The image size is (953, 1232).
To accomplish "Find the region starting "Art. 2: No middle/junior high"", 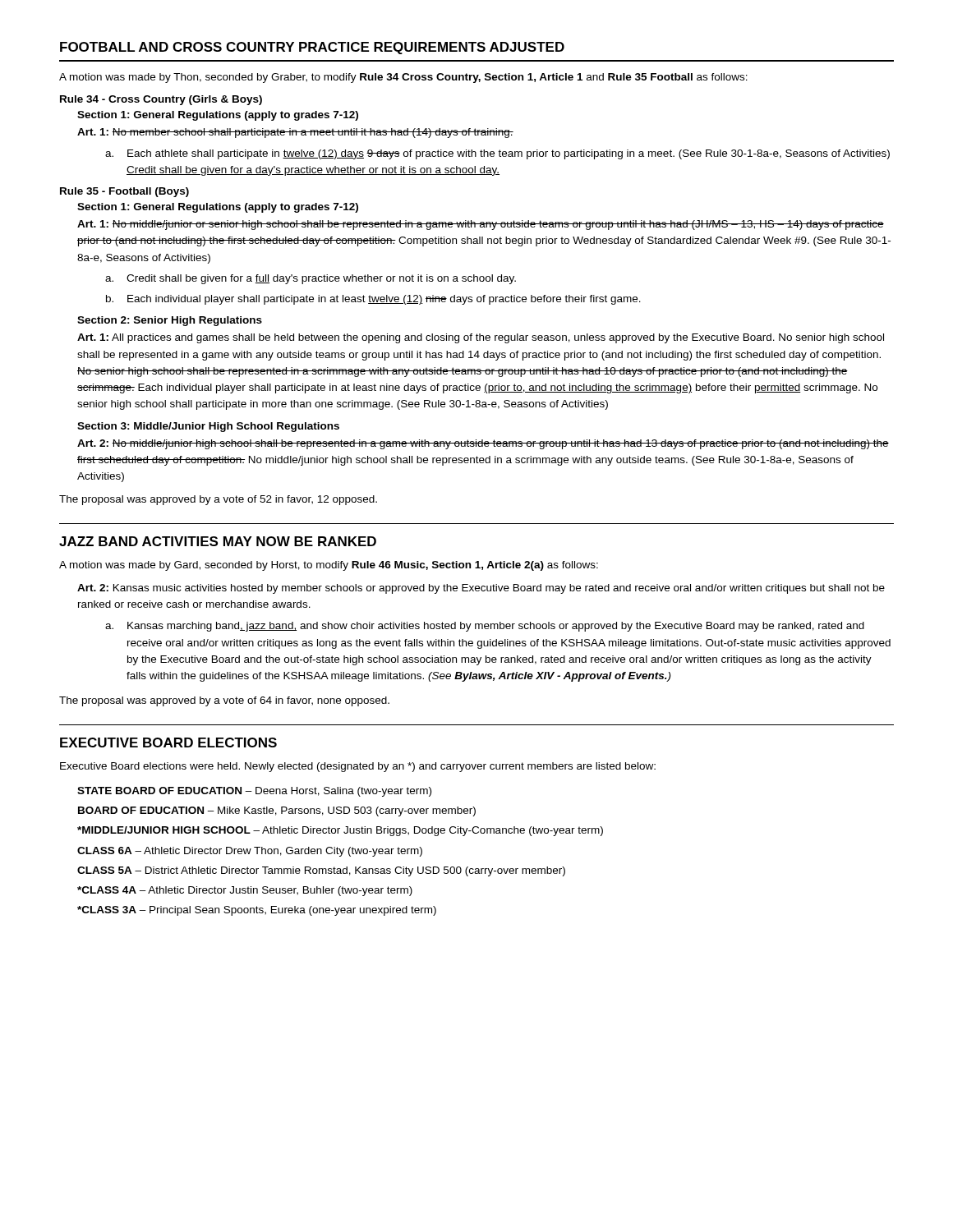I will click(x=483, y=459).
